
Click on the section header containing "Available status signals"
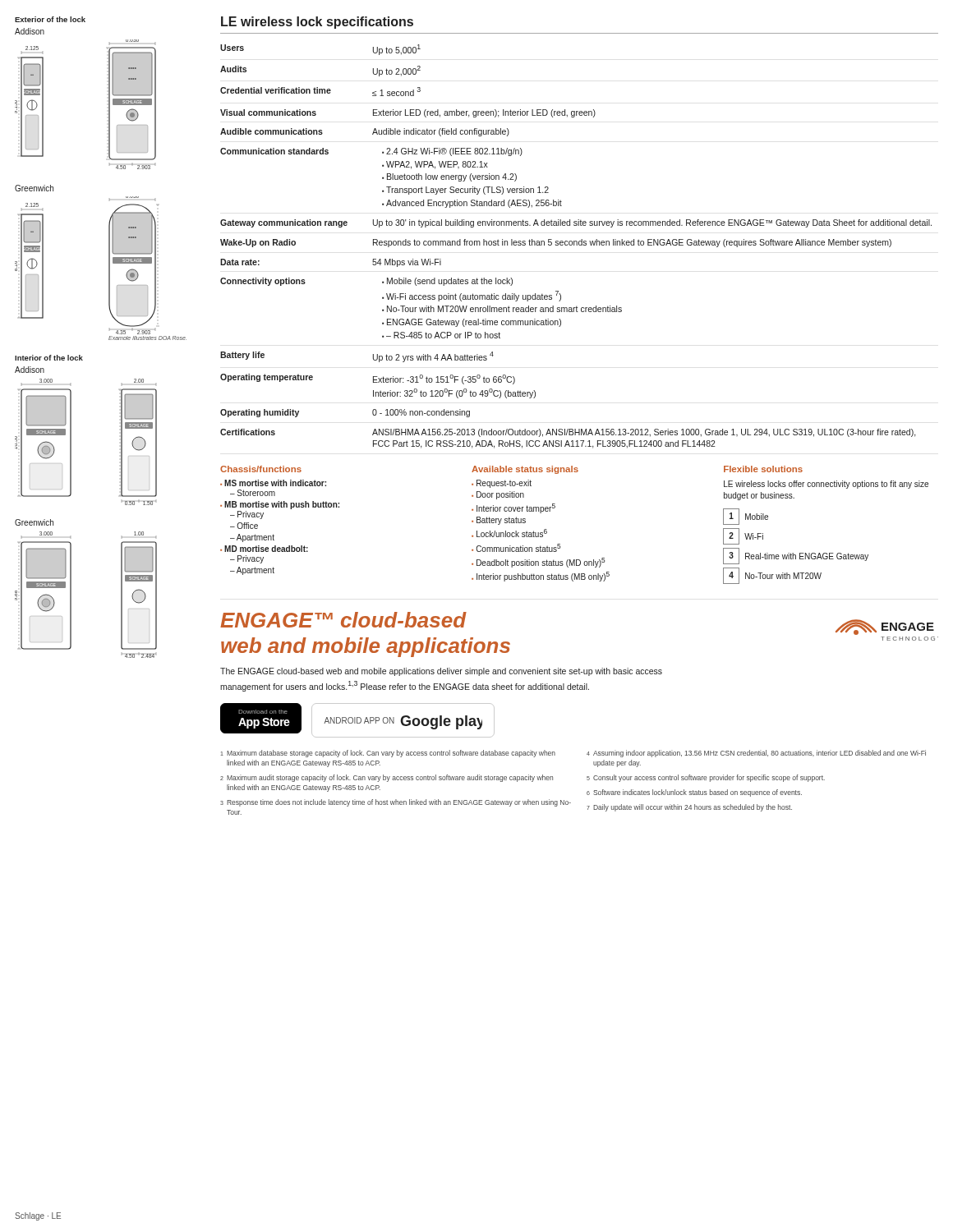click(x=525, y=469)
